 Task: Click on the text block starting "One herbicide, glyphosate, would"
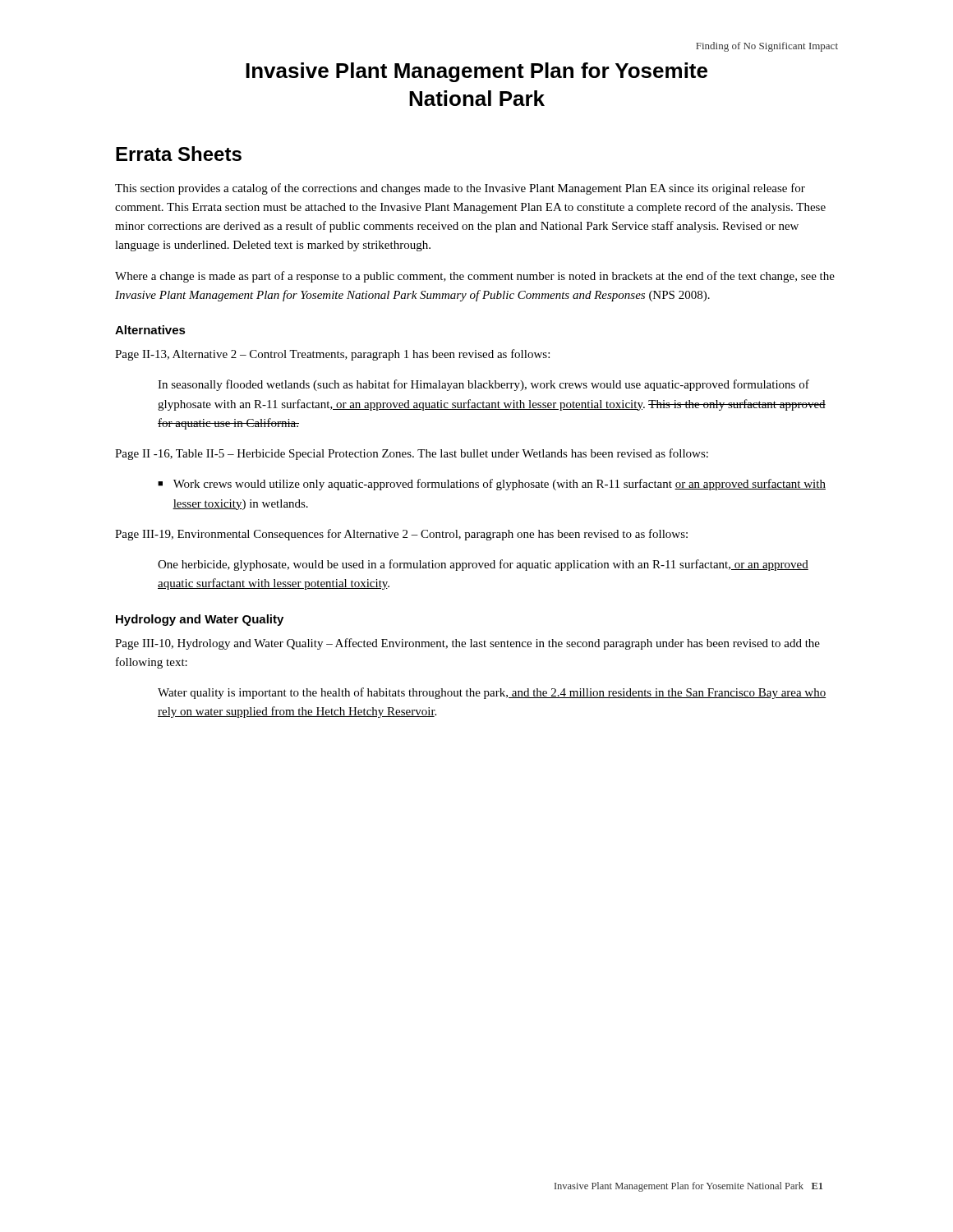[x=483, y=574]
